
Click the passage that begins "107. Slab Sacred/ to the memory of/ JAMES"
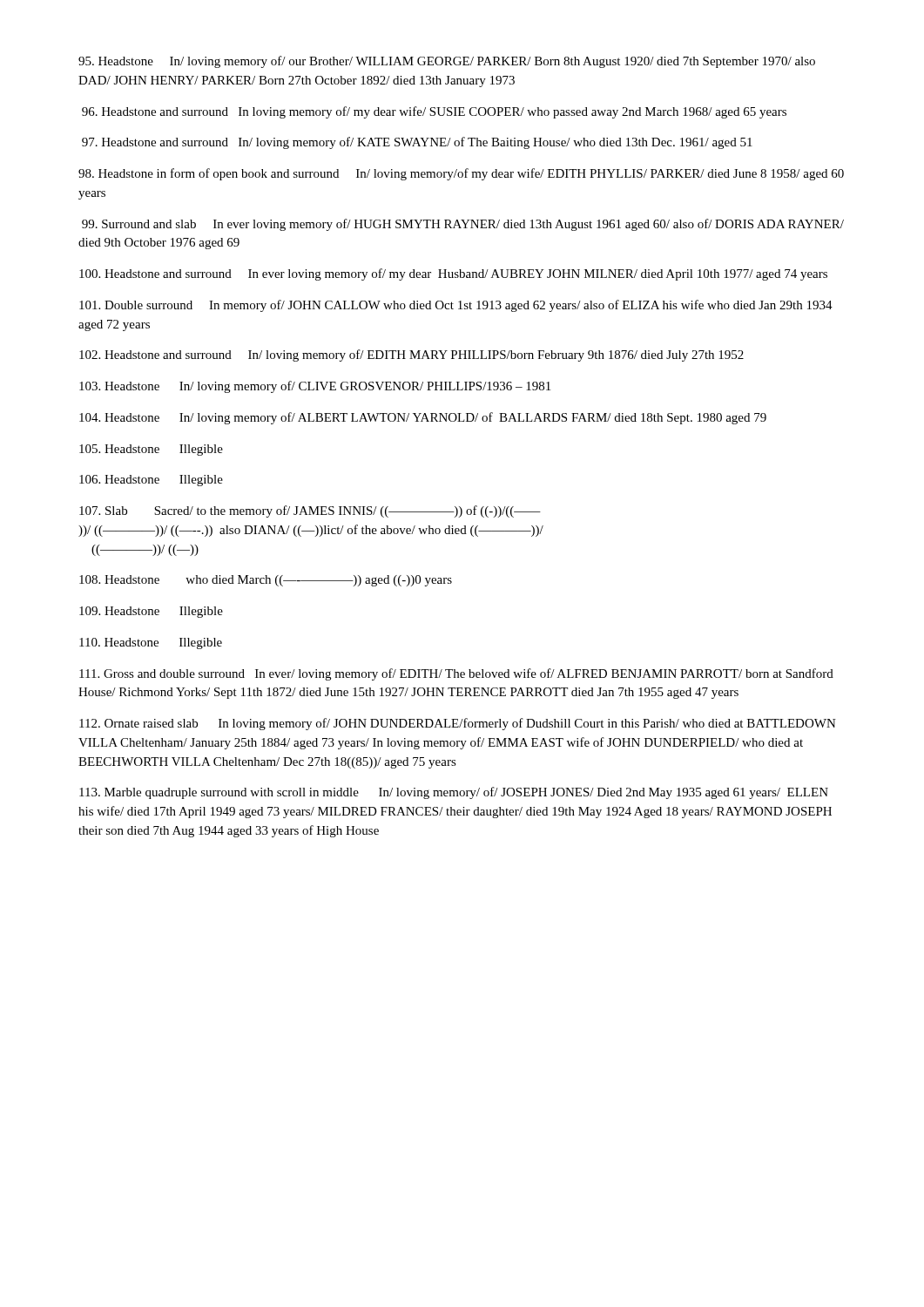tap(311, 530)
